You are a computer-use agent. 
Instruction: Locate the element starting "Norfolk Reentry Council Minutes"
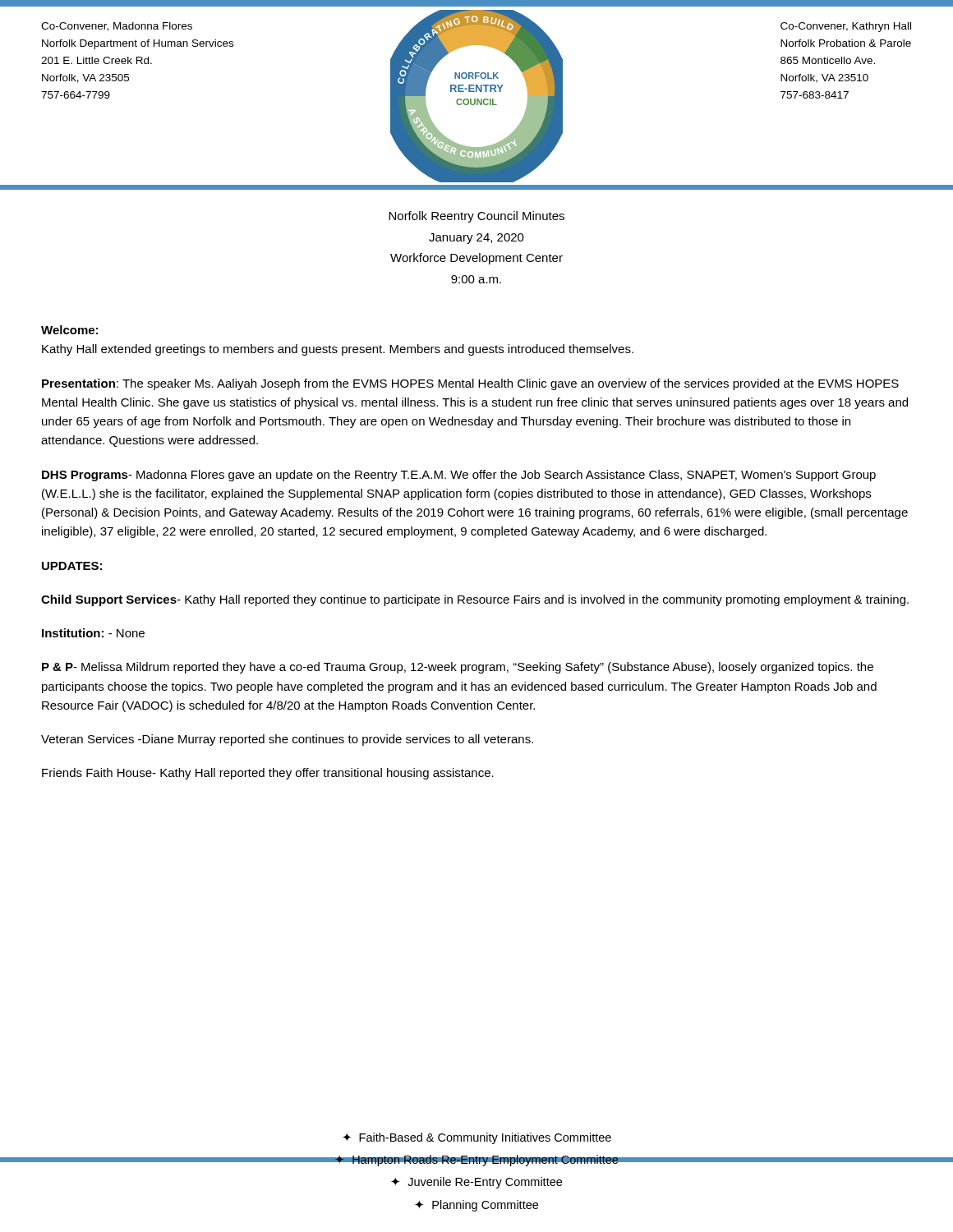476,247
